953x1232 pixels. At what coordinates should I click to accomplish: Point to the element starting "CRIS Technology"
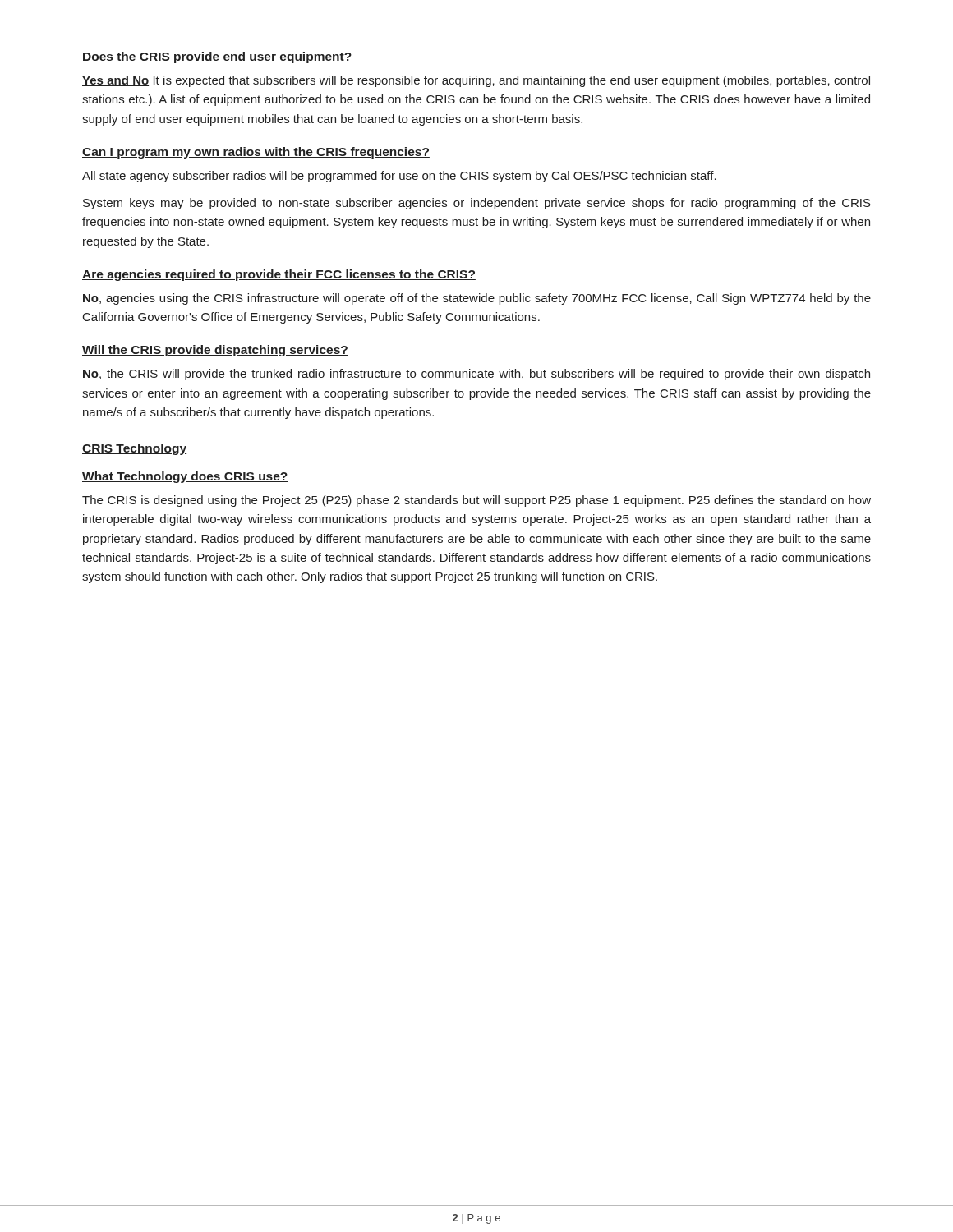pyautogui.click(x=134, y=448)
